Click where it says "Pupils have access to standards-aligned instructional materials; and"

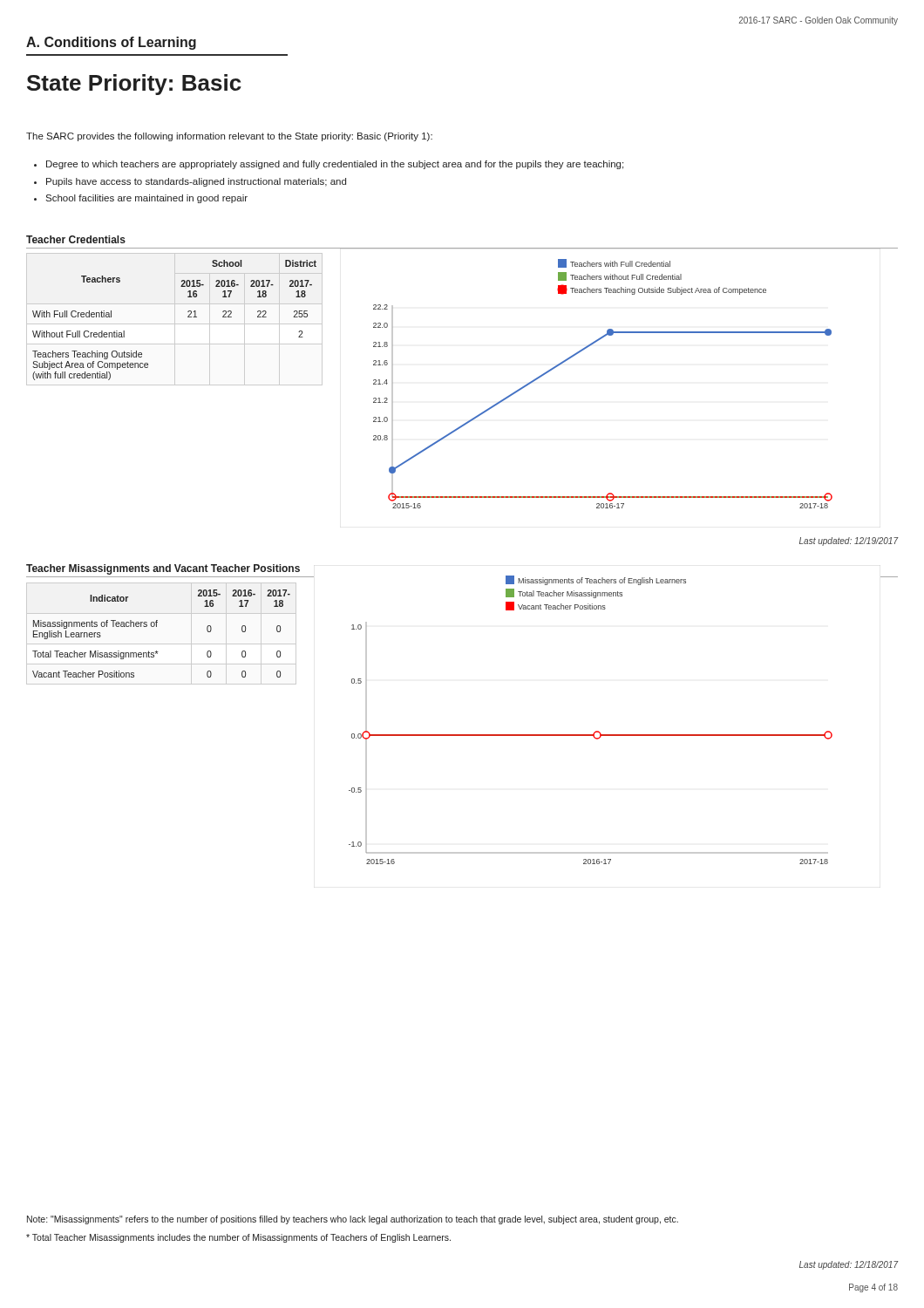click(196, 181)
